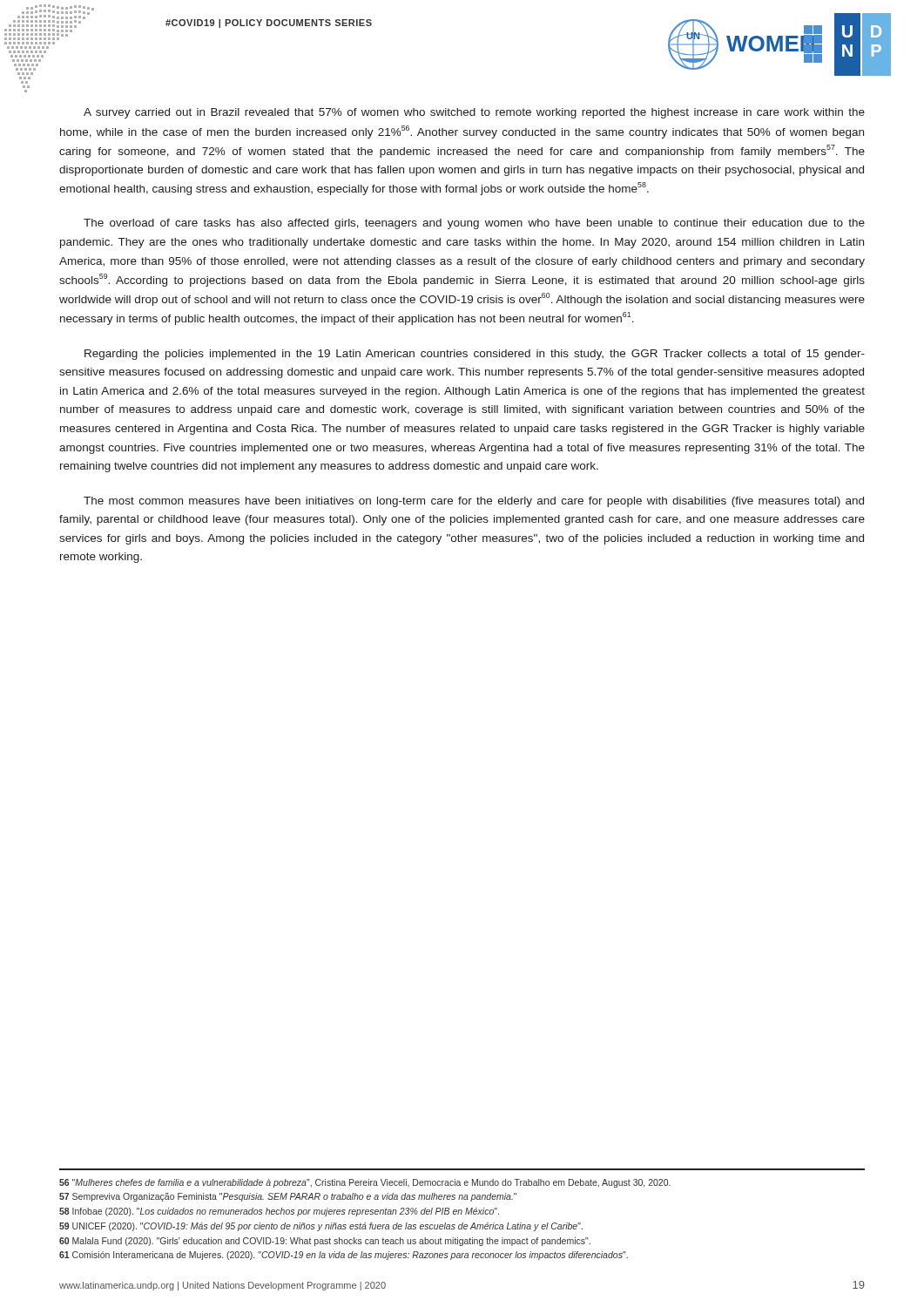The image size is (924, 1307).
Task: Click the passage that begins "The overload of care tasks has also affected"
Action: pos(462,271)
